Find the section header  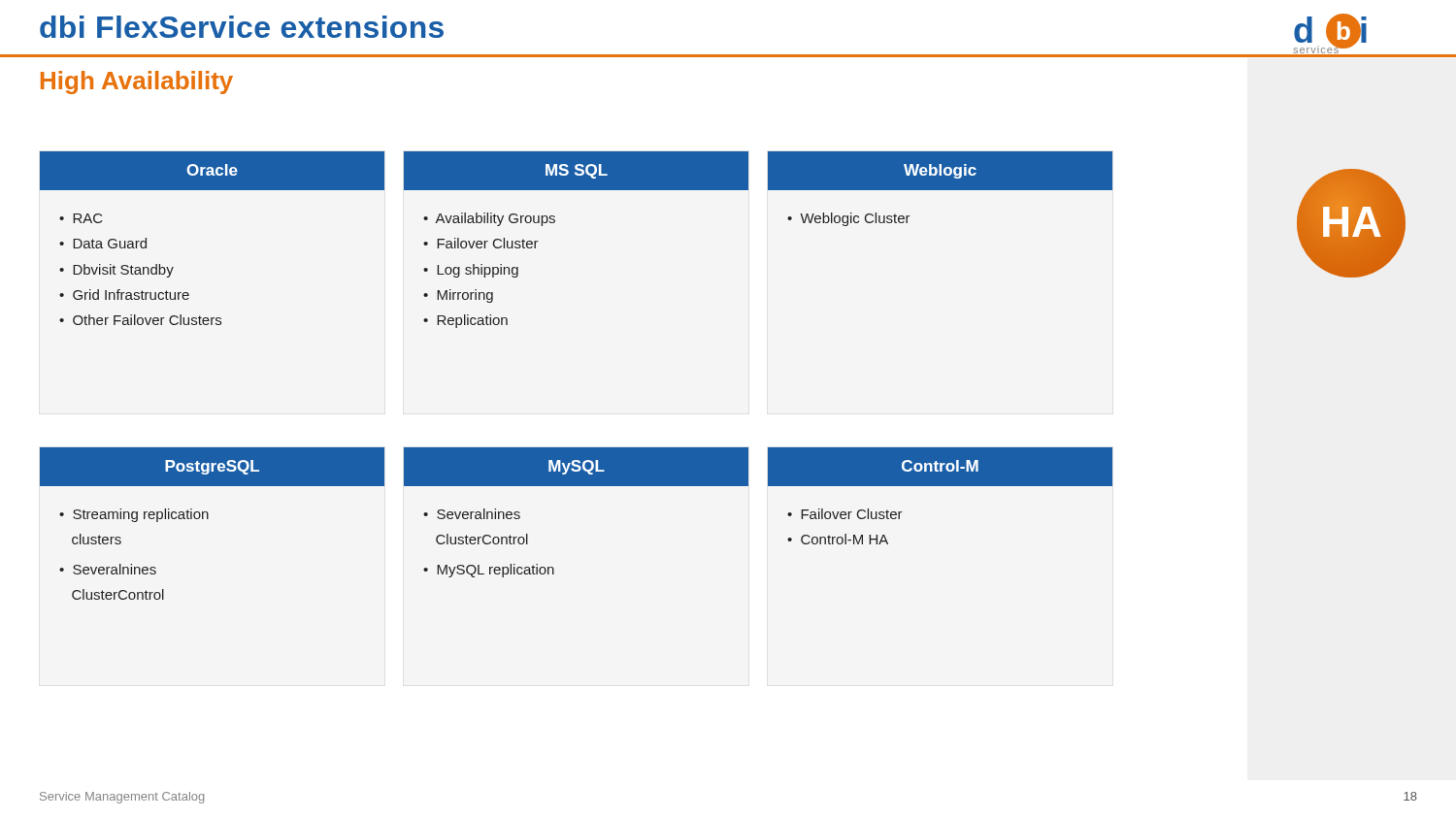[136, 81]
